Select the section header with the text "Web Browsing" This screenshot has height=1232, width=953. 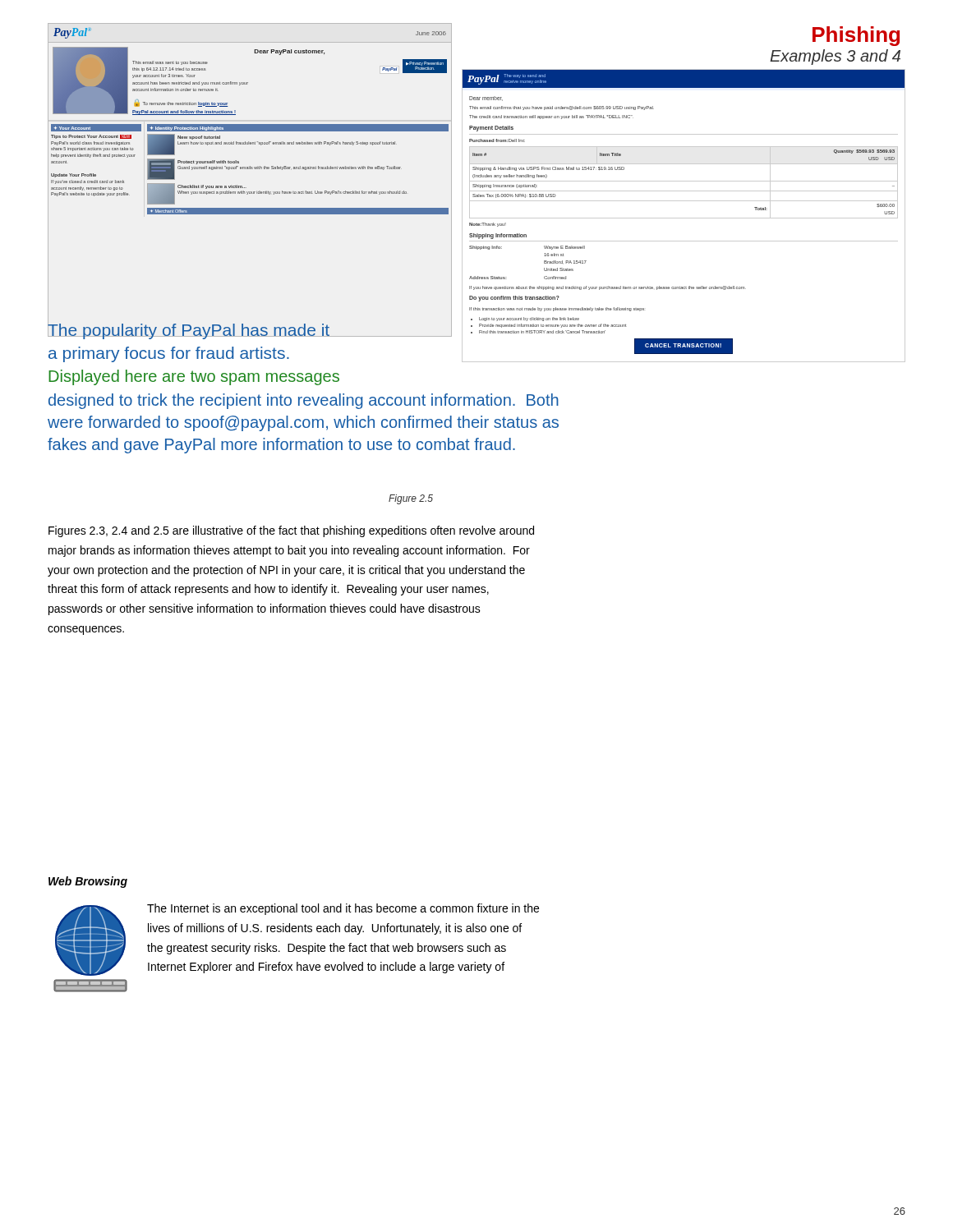pyautogui.click(x=87, y=881)
